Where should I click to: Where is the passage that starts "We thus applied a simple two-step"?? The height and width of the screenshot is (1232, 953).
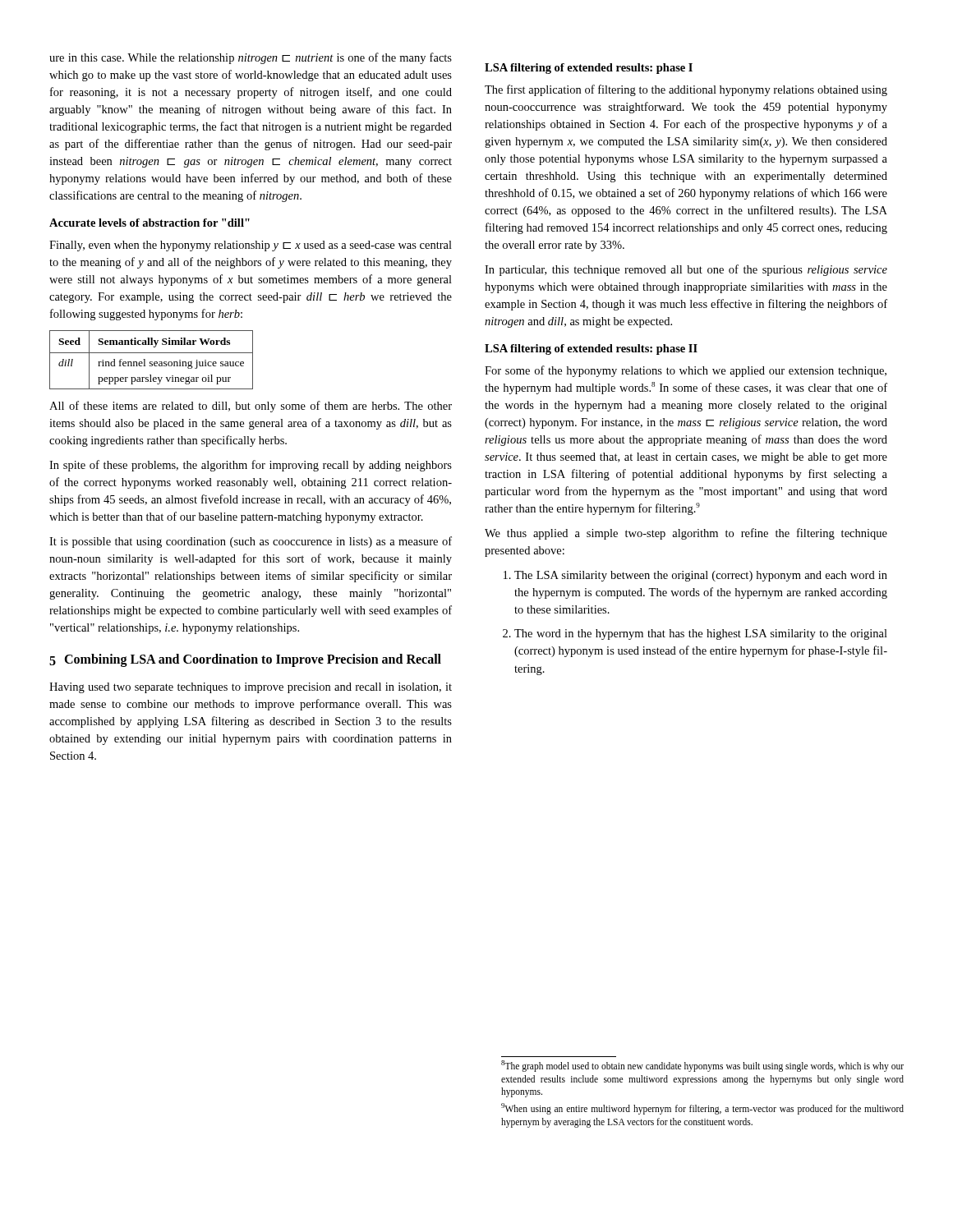pos(686,542)
